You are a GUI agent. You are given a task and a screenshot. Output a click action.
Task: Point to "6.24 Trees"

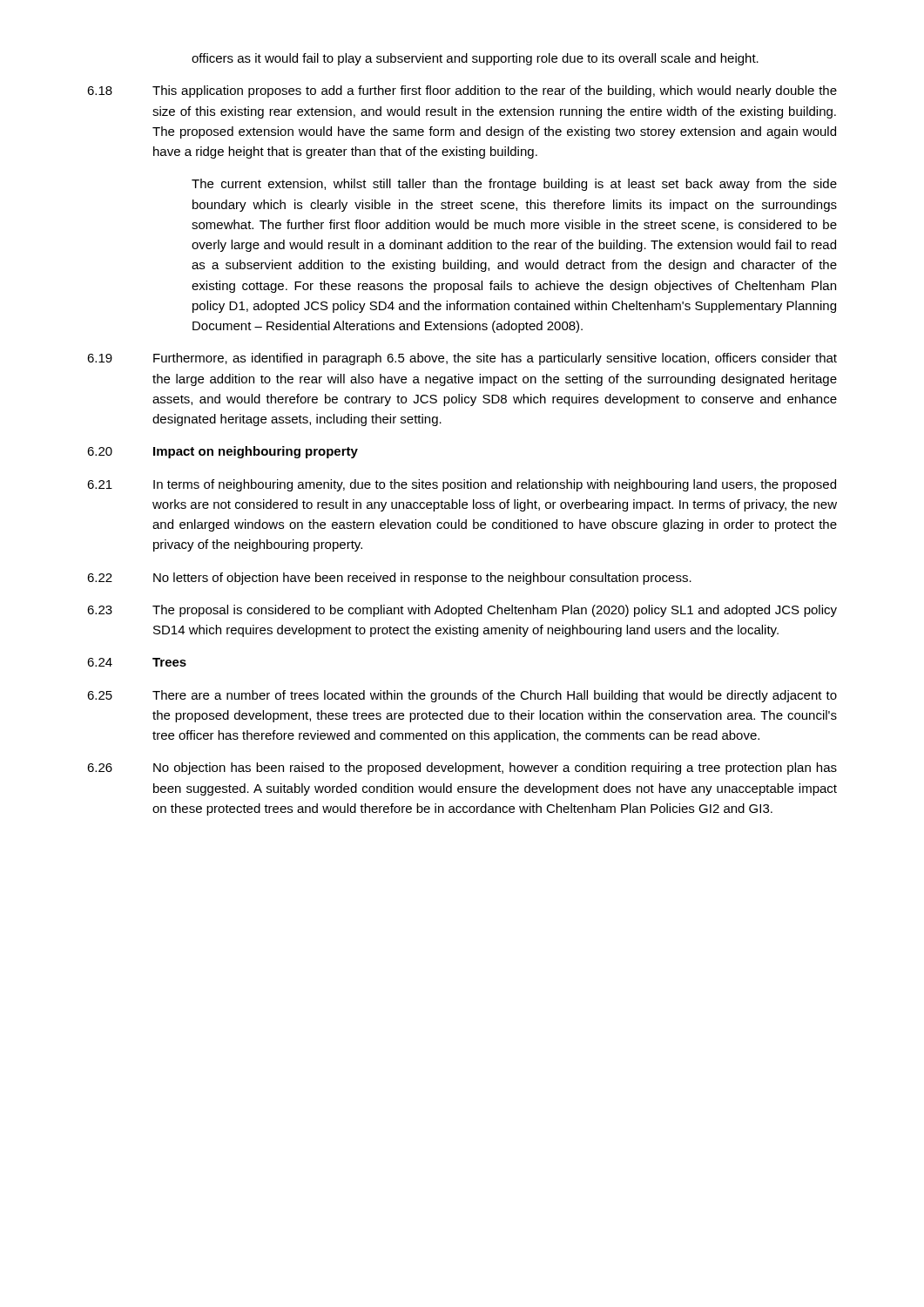[x=101, y=663]
